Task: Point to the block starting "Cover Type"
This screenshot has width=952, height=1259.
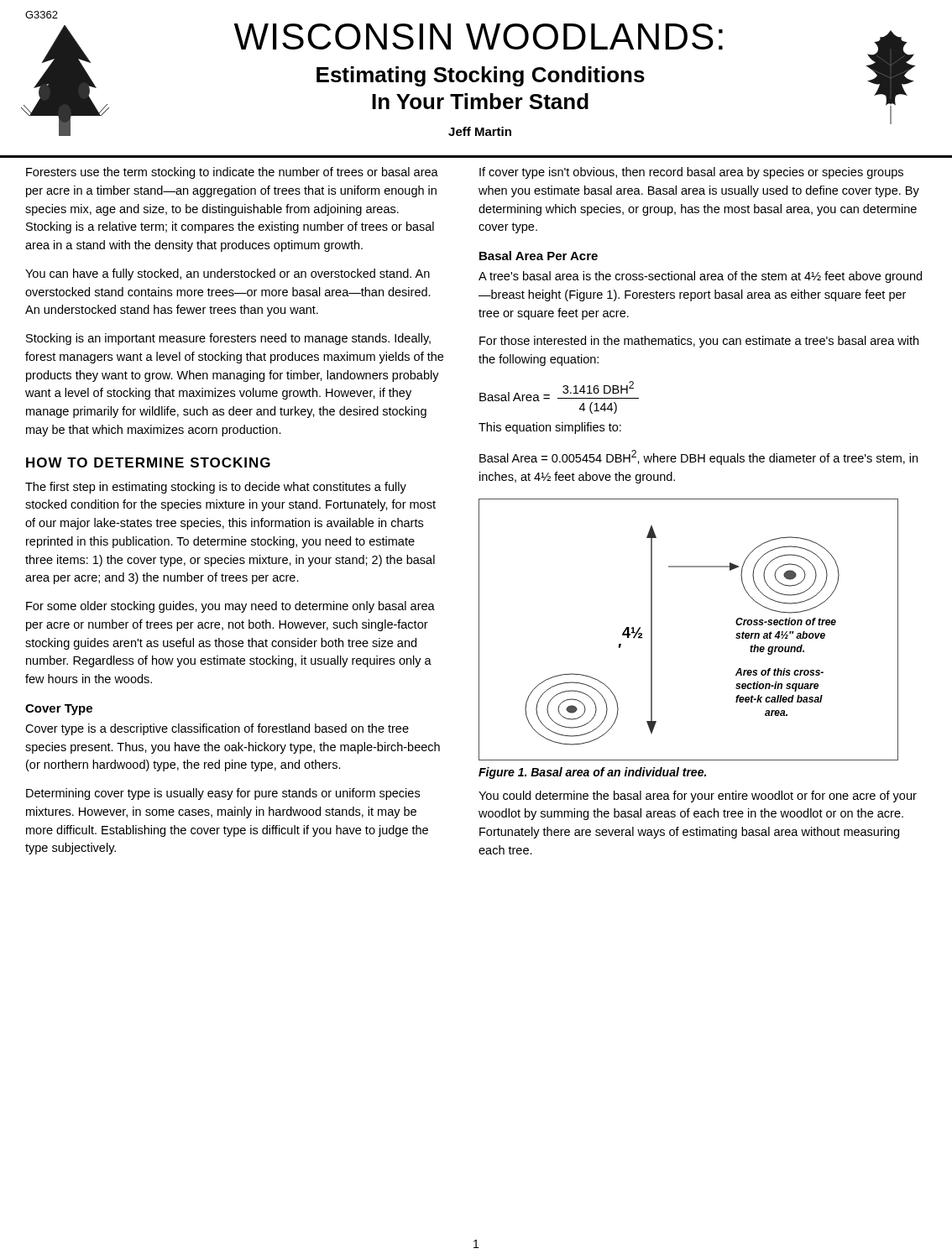Action: pos(59,708)
